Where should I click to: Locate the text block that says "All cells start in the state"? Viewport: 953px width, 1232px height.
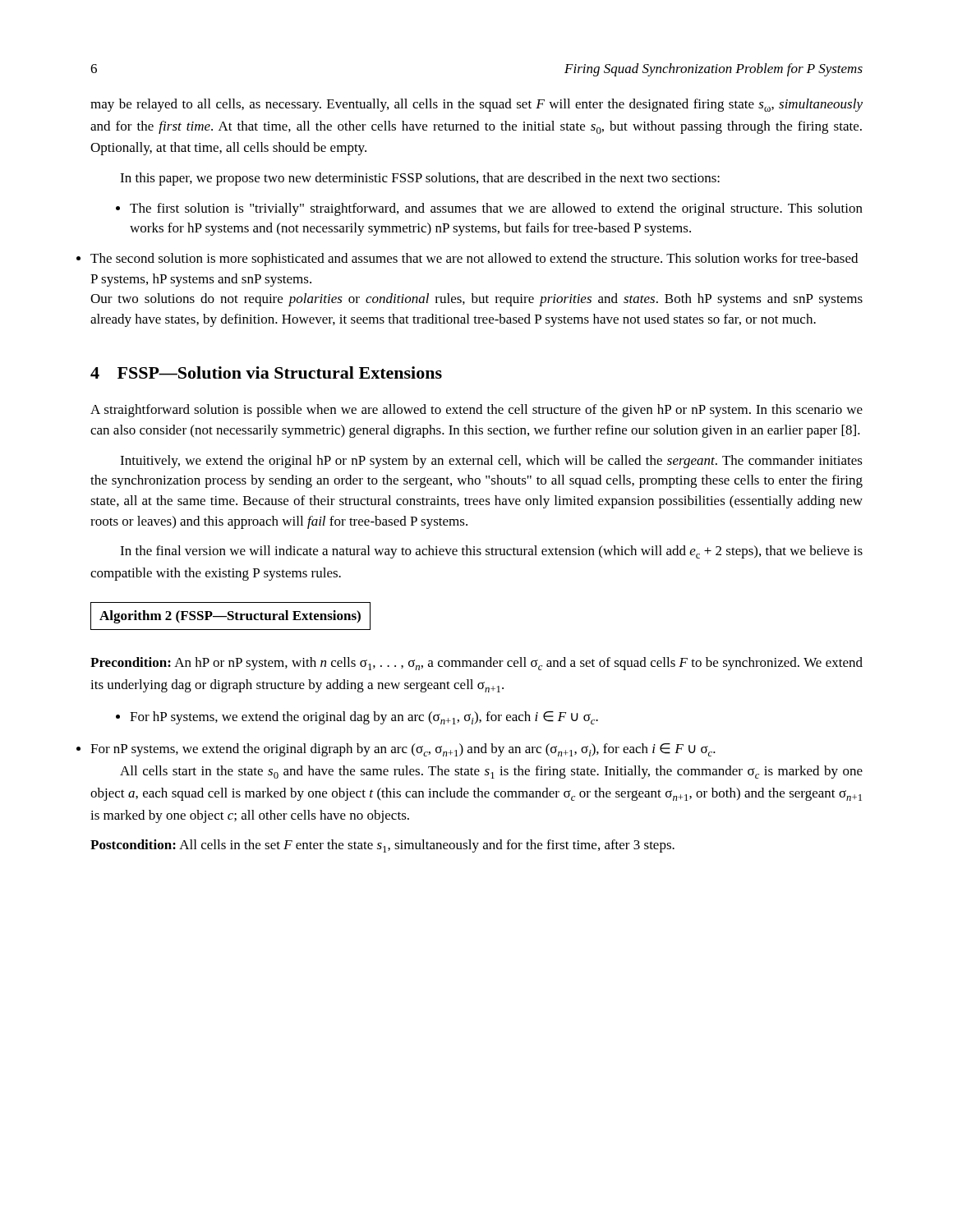(476, 793)
